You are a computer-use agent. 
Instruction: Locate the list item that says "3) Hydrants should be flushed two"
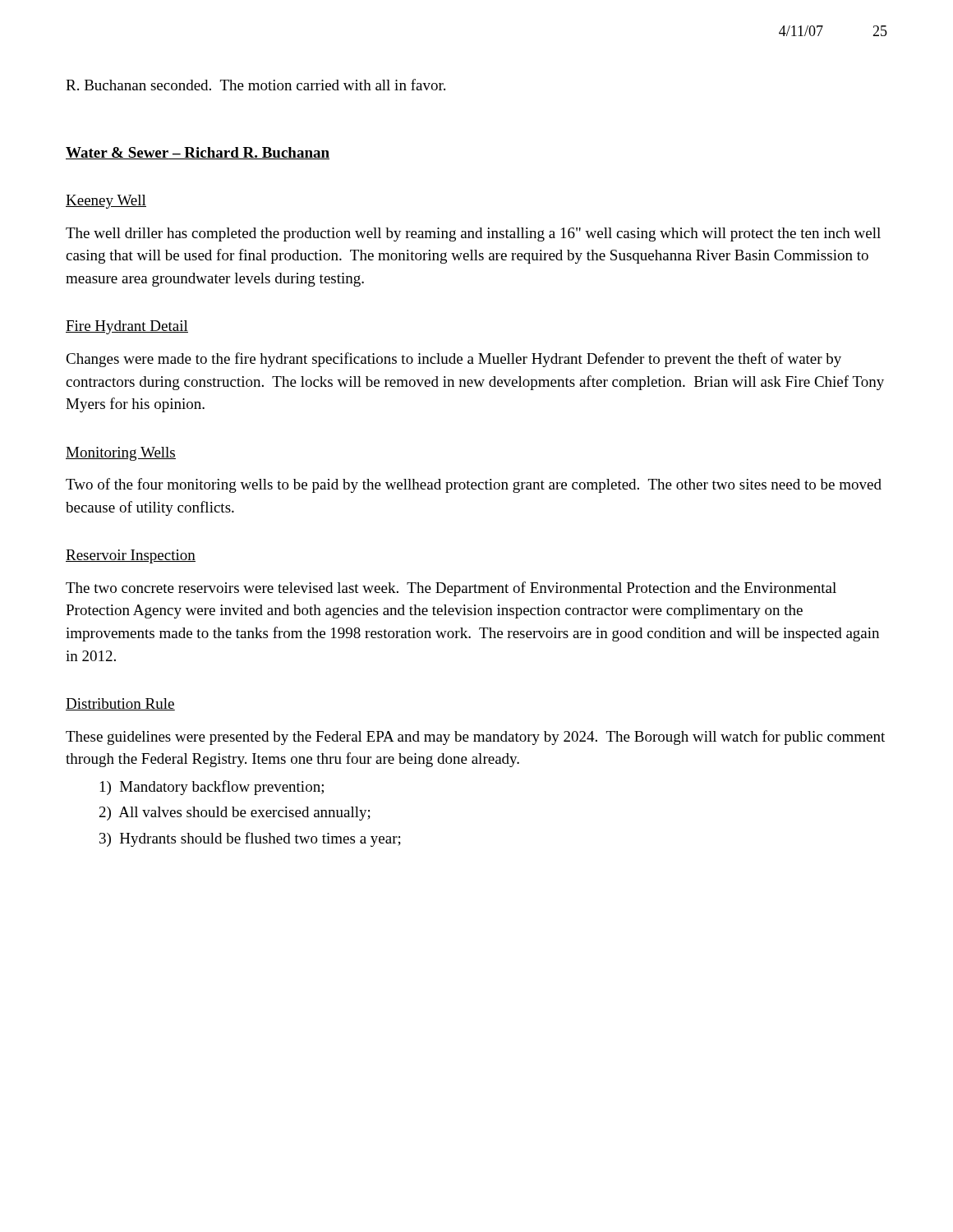[x=250, y=838]
